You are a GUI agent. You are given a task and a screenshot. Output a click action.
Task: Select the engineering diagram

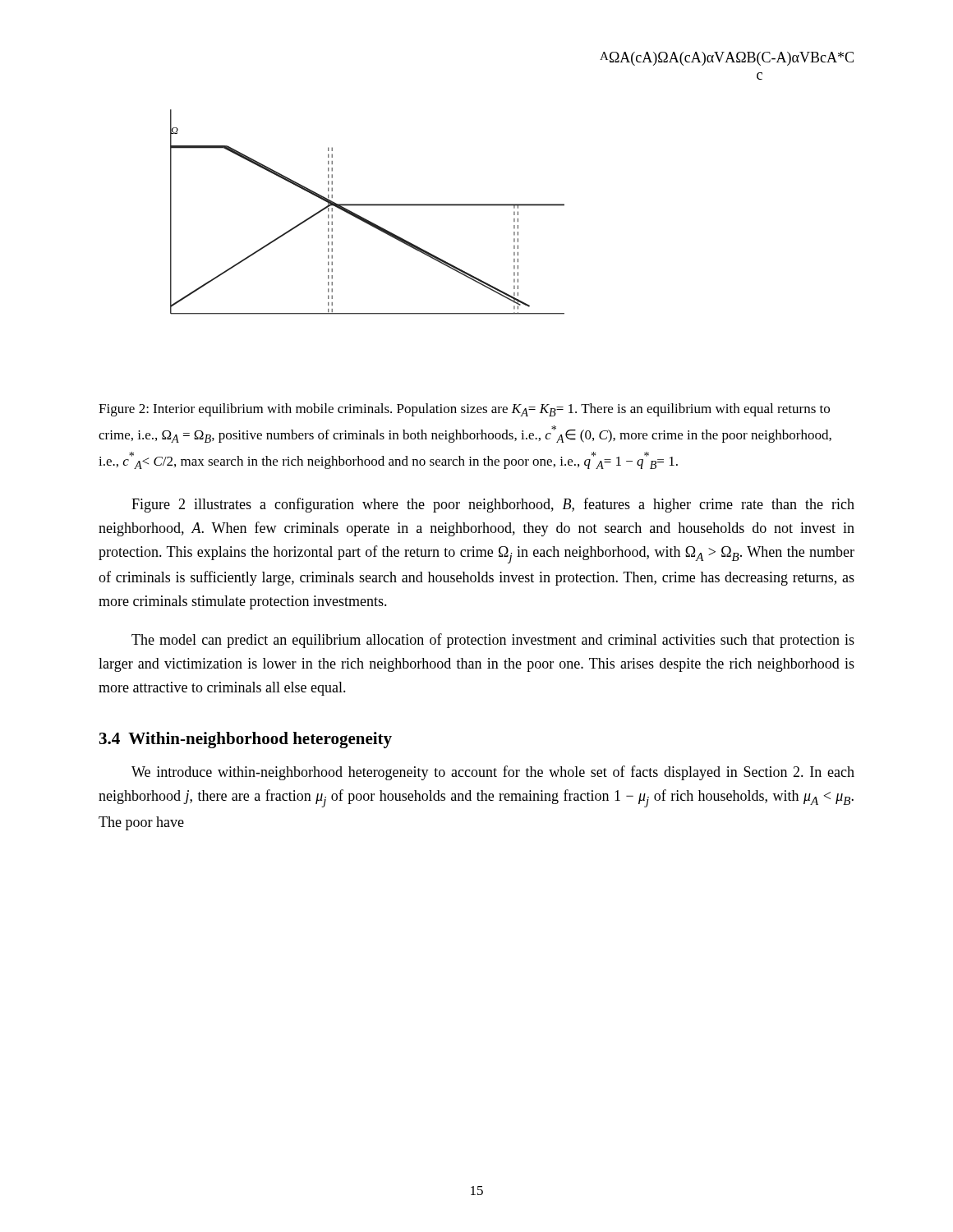476,218
